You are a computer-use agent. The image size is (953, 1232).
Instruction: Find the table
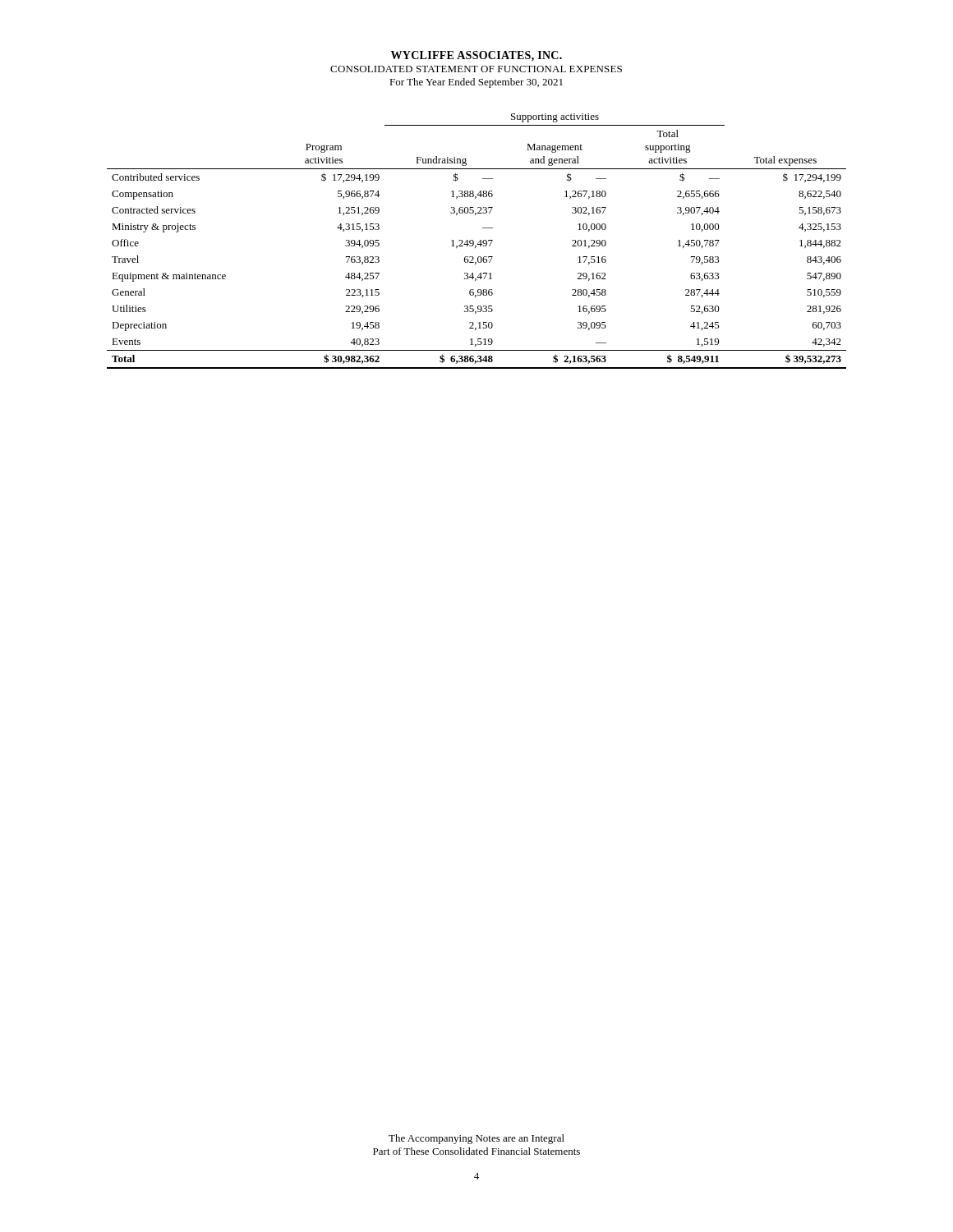pos(476,239)
